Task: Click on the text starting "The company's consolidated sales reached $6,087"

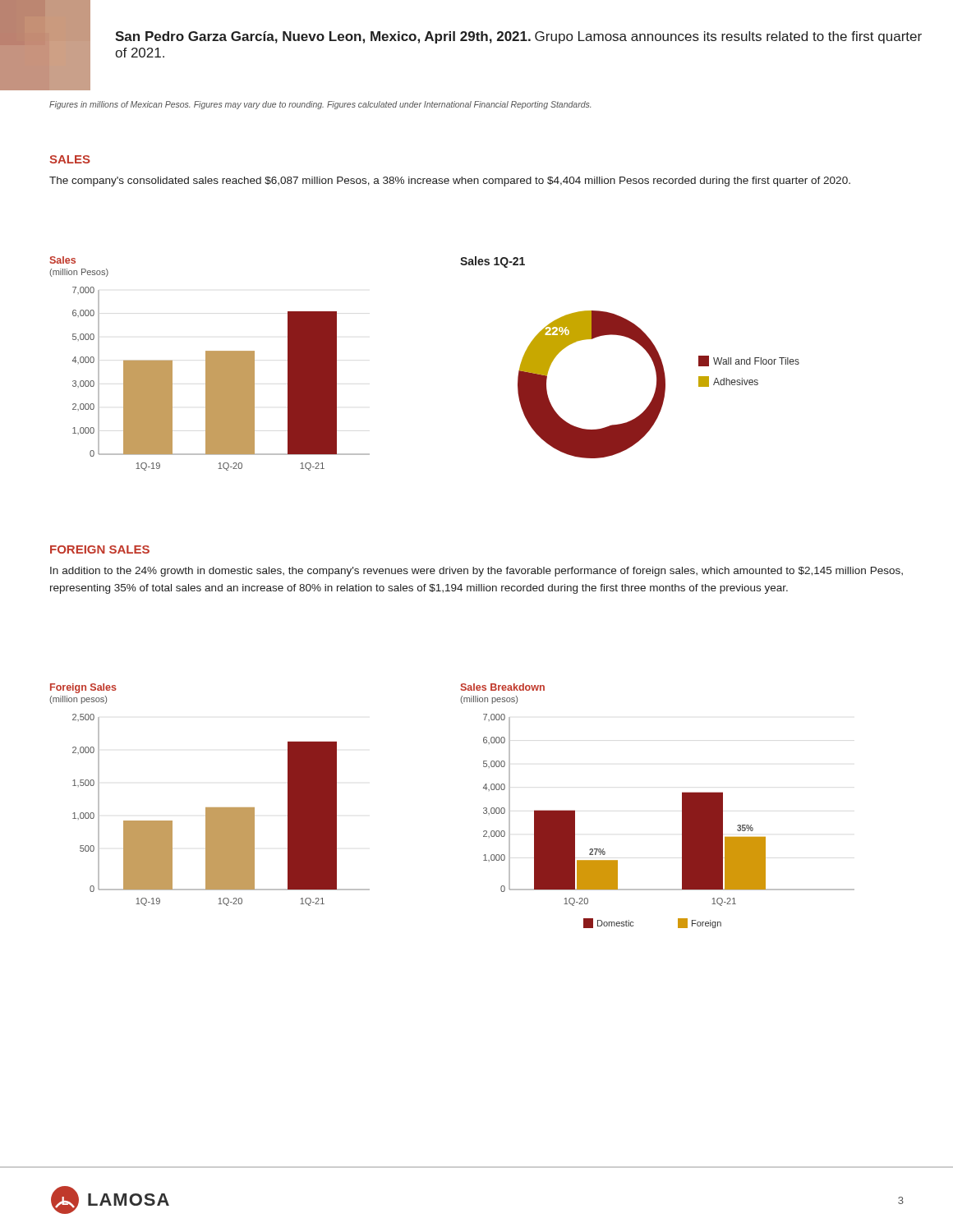Action: coord(450,180)
